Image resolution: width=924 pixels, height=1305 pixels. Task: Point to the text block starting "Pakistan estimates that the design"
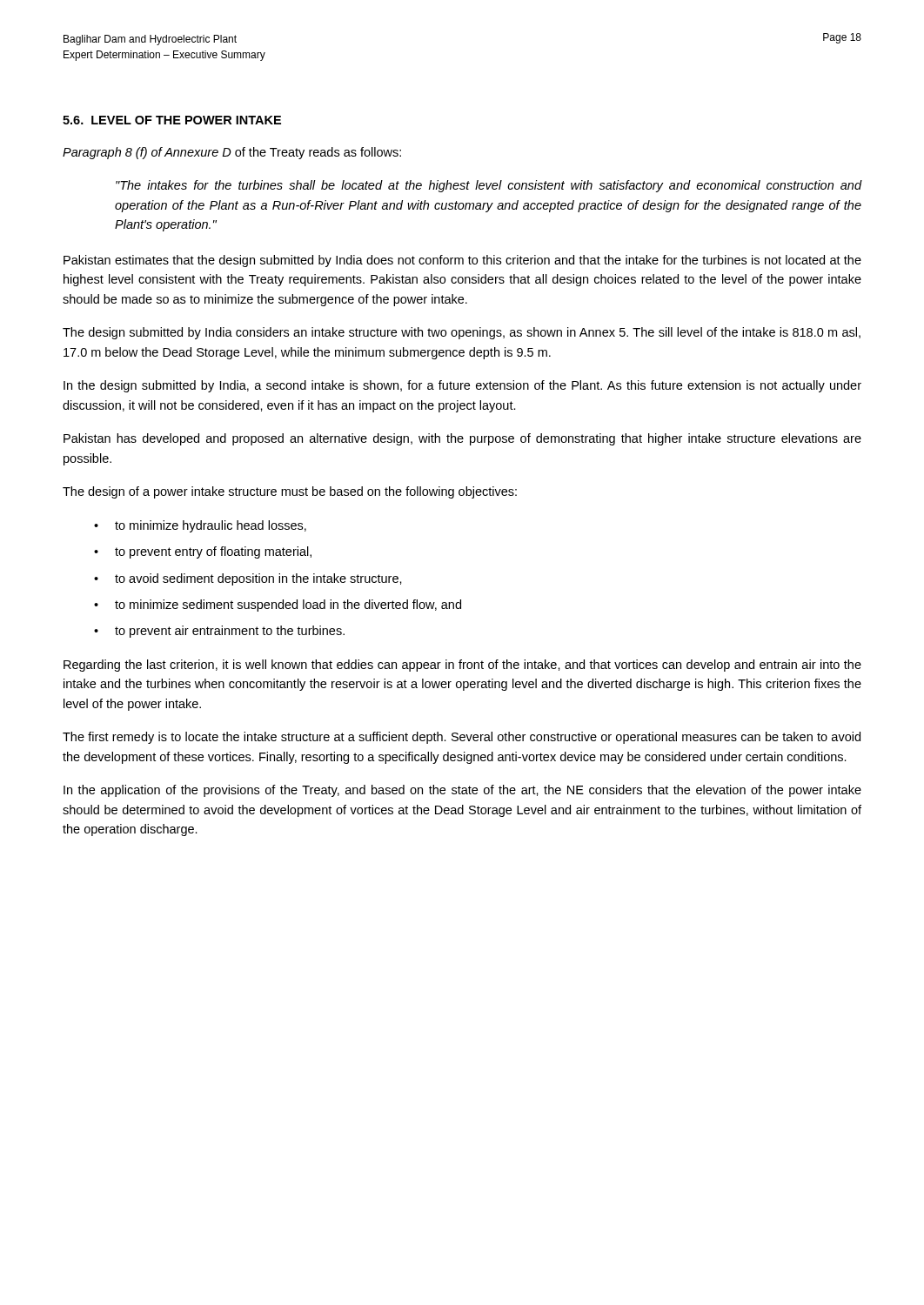pyautogui.click(x=462, y=280)
